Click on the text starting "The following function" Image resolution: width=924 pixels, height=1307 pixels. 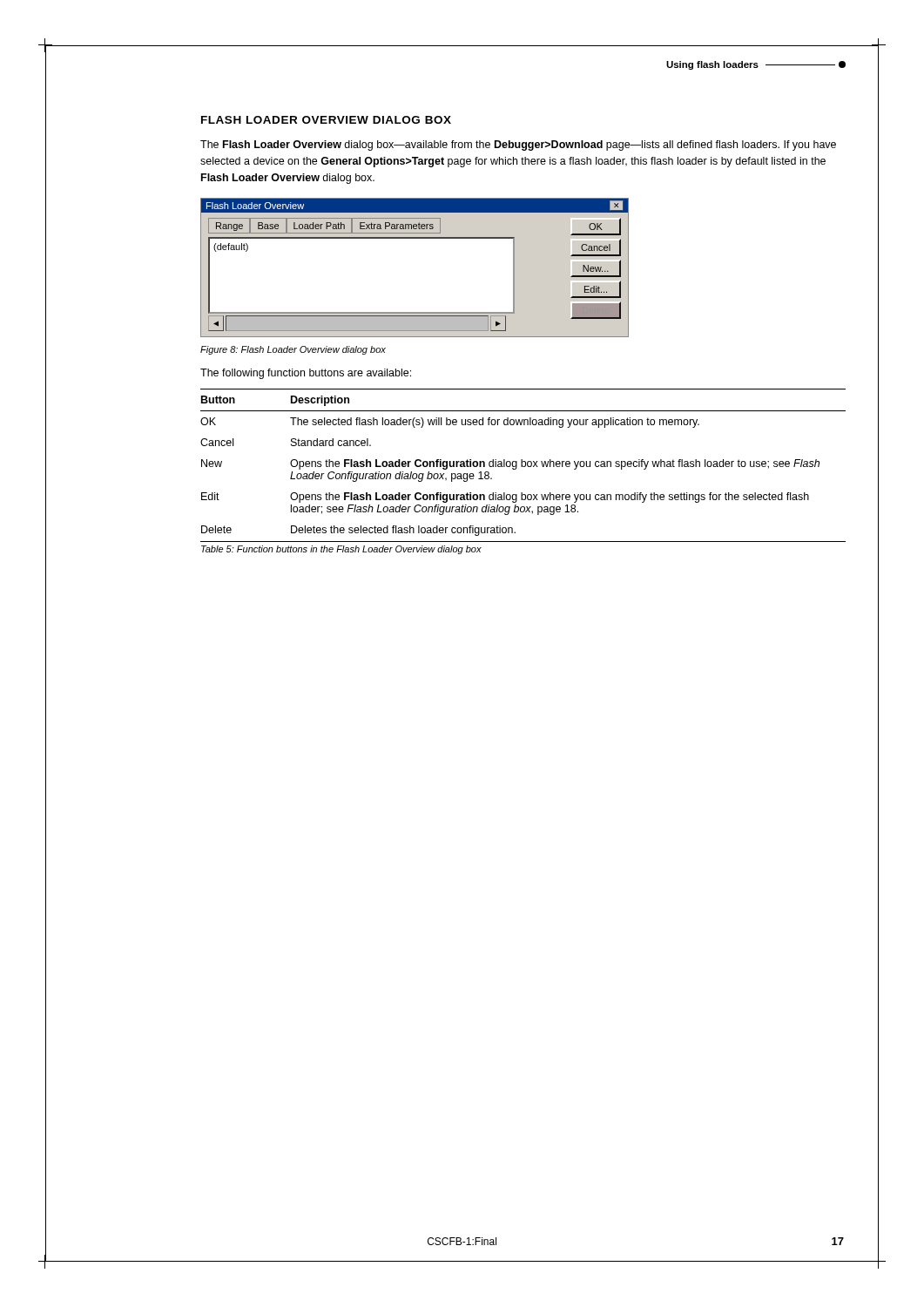tap(306, 373)
